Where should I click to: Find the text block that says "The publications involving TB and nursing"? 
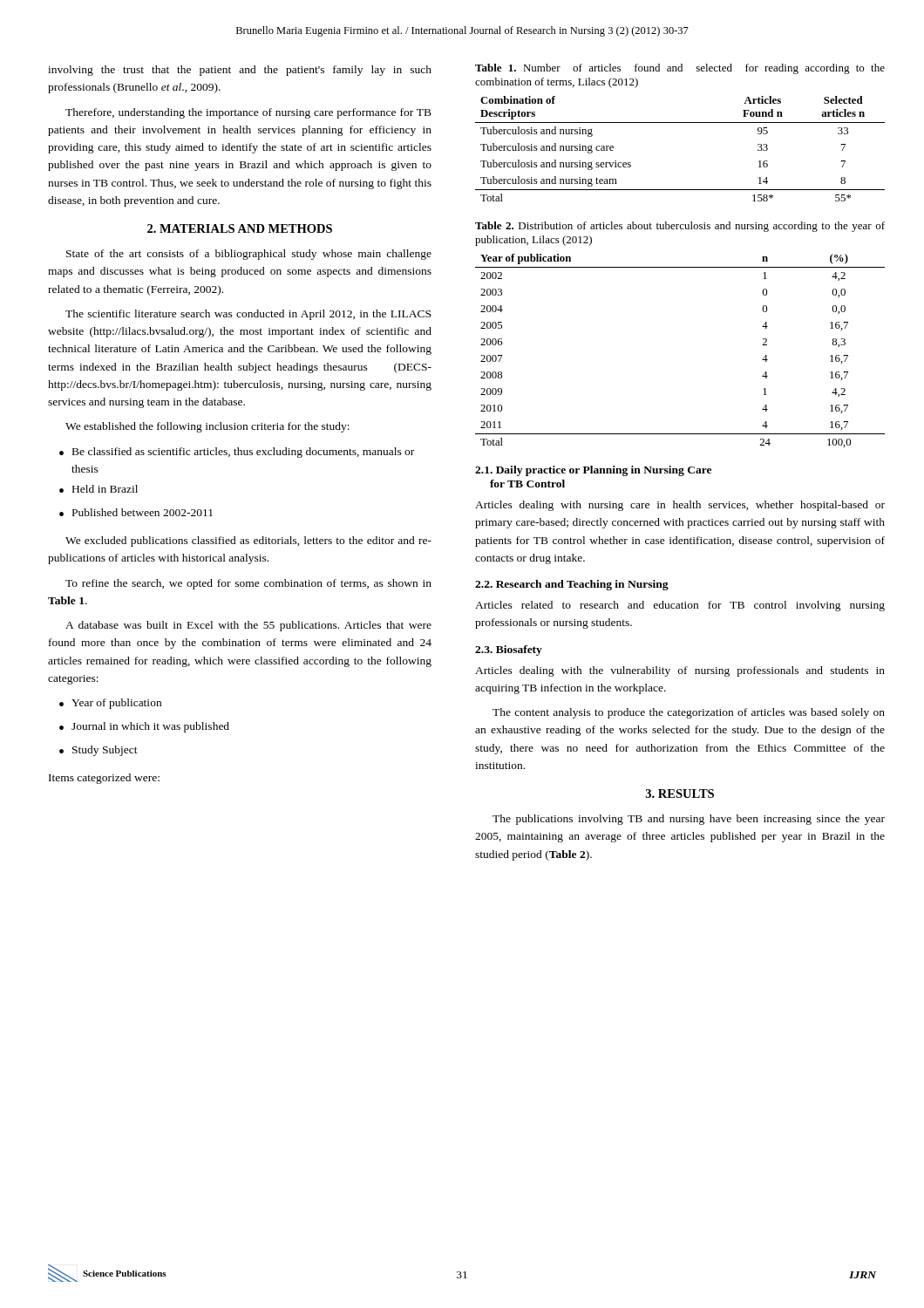tap(680, 837)
